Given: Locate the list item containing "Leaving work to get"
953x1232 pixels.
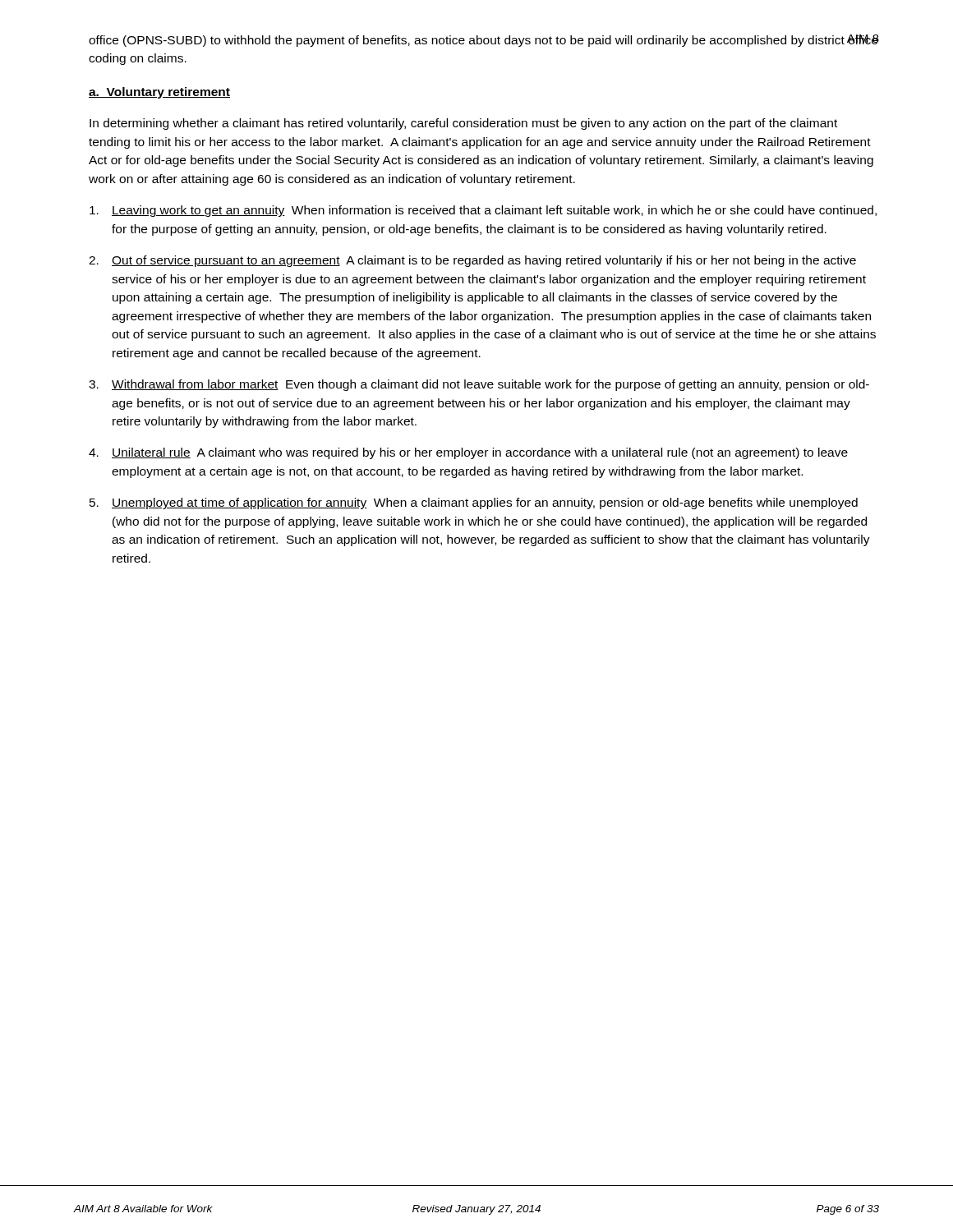Looking at the screenshot, I should click(x=484, y=220).
